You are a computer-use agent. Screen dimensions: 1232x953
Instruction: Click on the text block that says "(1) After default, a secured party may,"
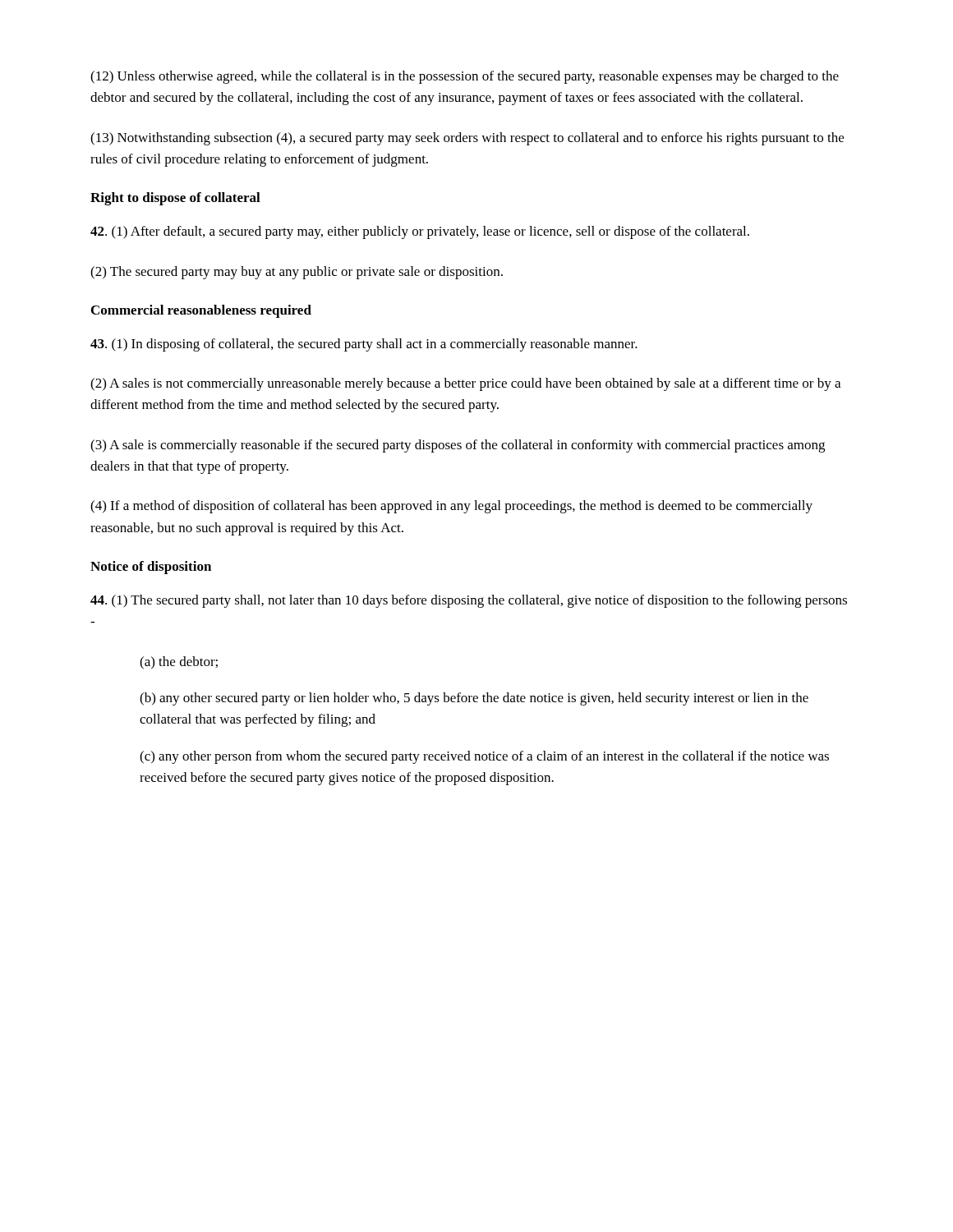click(x=420, y=231)
